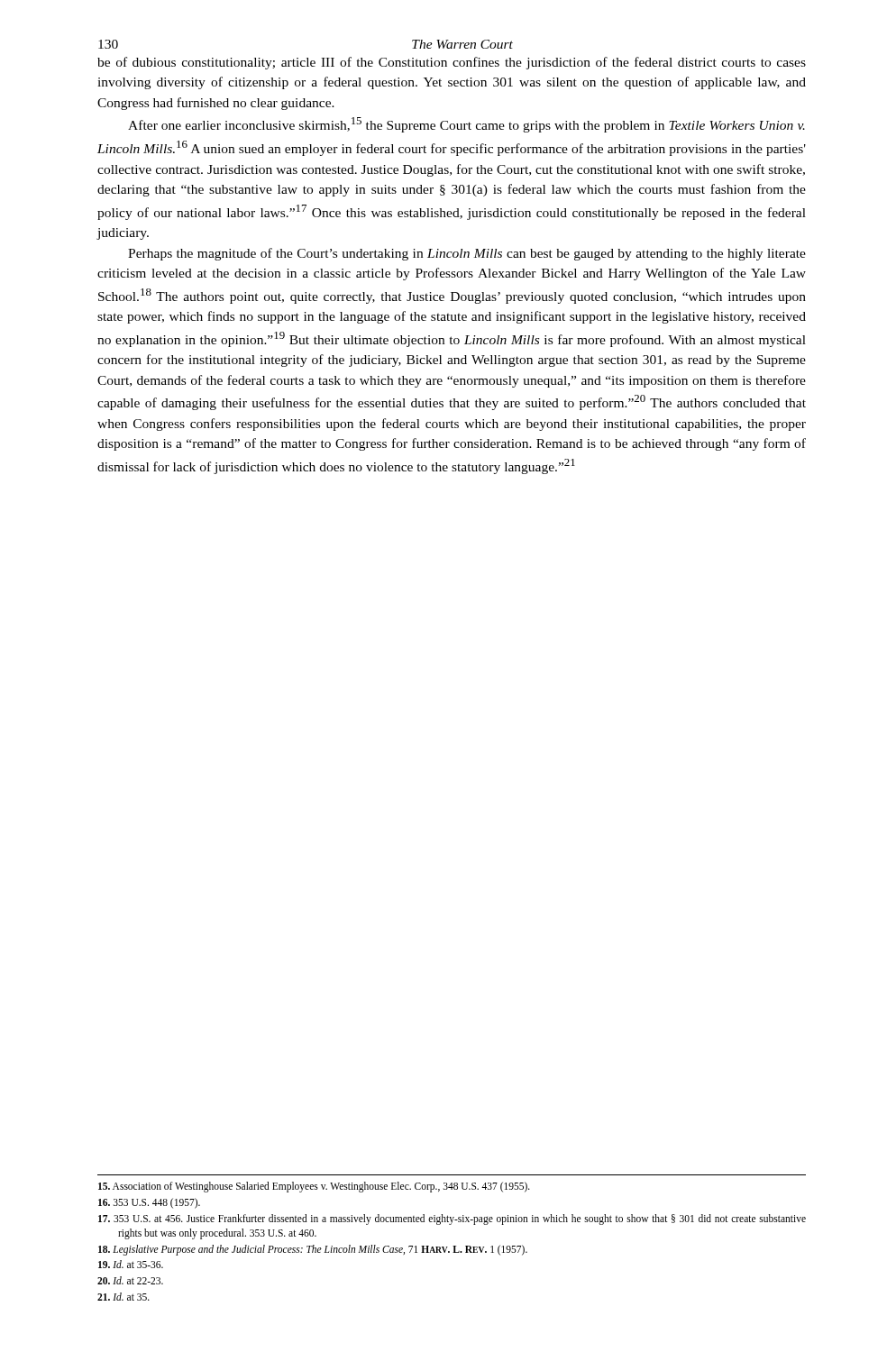This screenshot has width=896, height=1352.
Task: Click on the element starting "Id. at 22-23."
Action: click(130, 1280)
